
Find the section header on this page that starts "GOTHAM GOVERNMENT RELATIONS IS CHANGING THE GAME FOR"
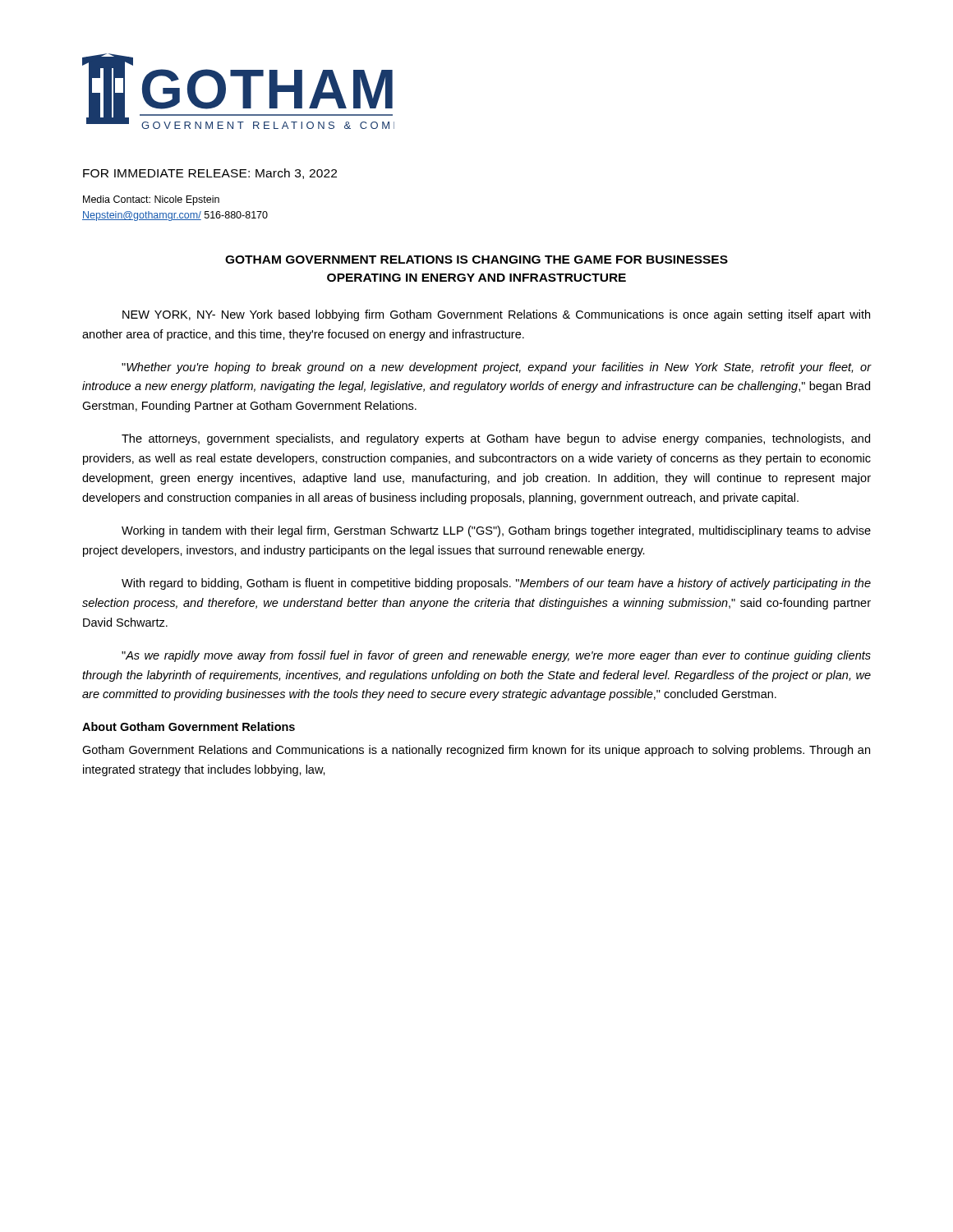pyautogui.click(x=476, y=268)
